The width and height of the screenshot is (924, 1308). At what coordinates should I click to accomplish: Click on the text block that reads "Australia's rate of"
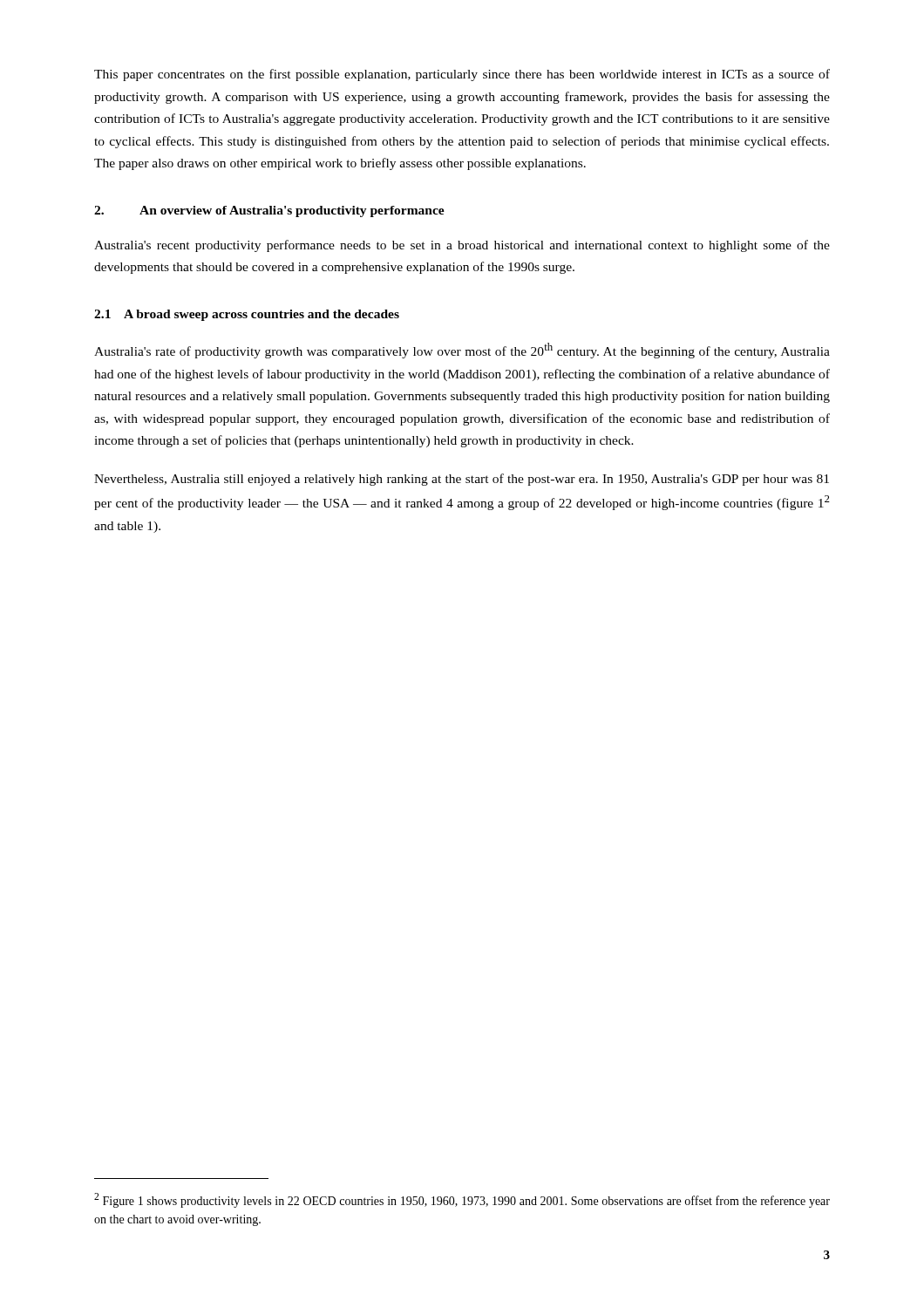[462, 395]
